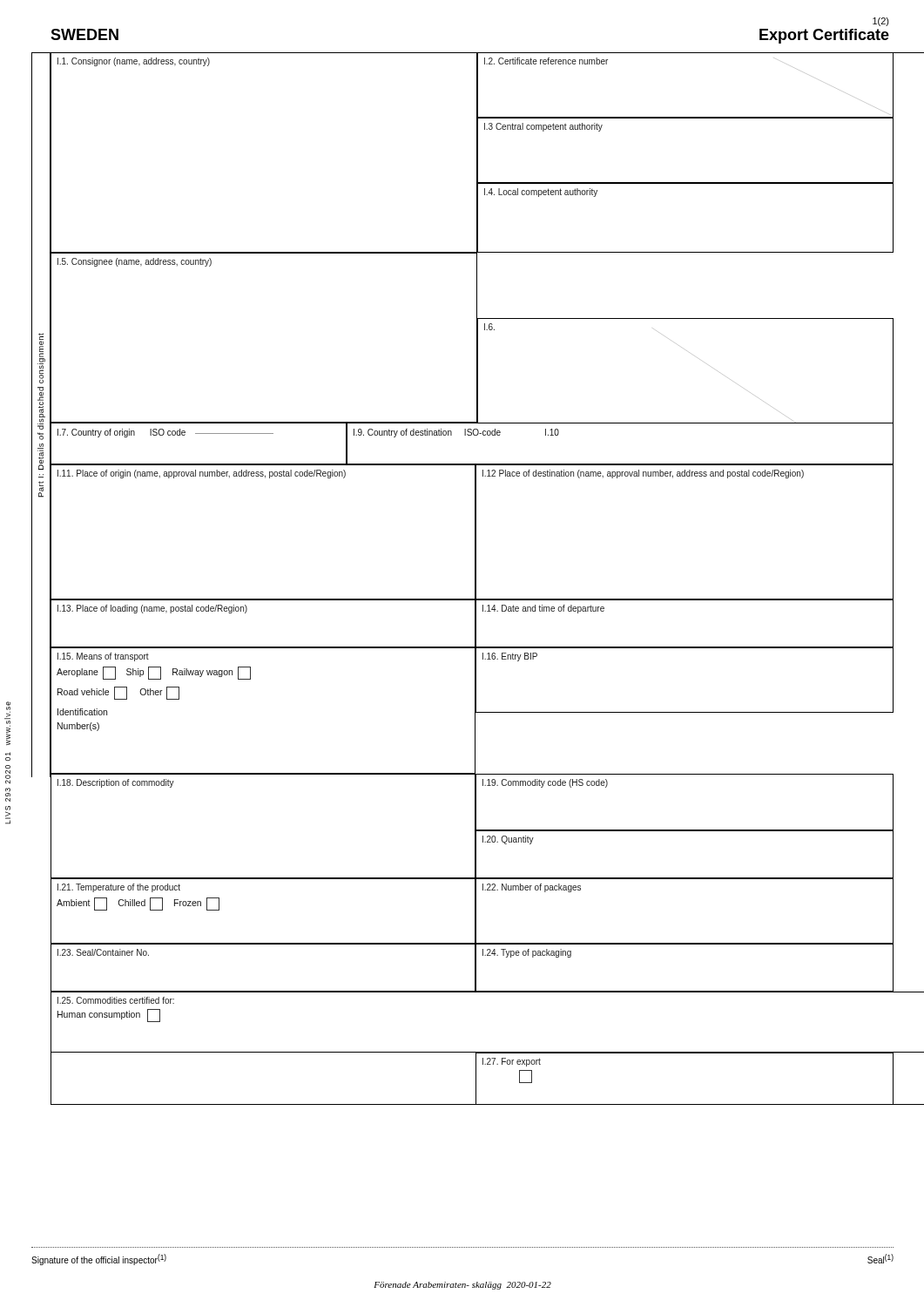Locate the text "I.4. Local competent authority"

coord(685,192)
